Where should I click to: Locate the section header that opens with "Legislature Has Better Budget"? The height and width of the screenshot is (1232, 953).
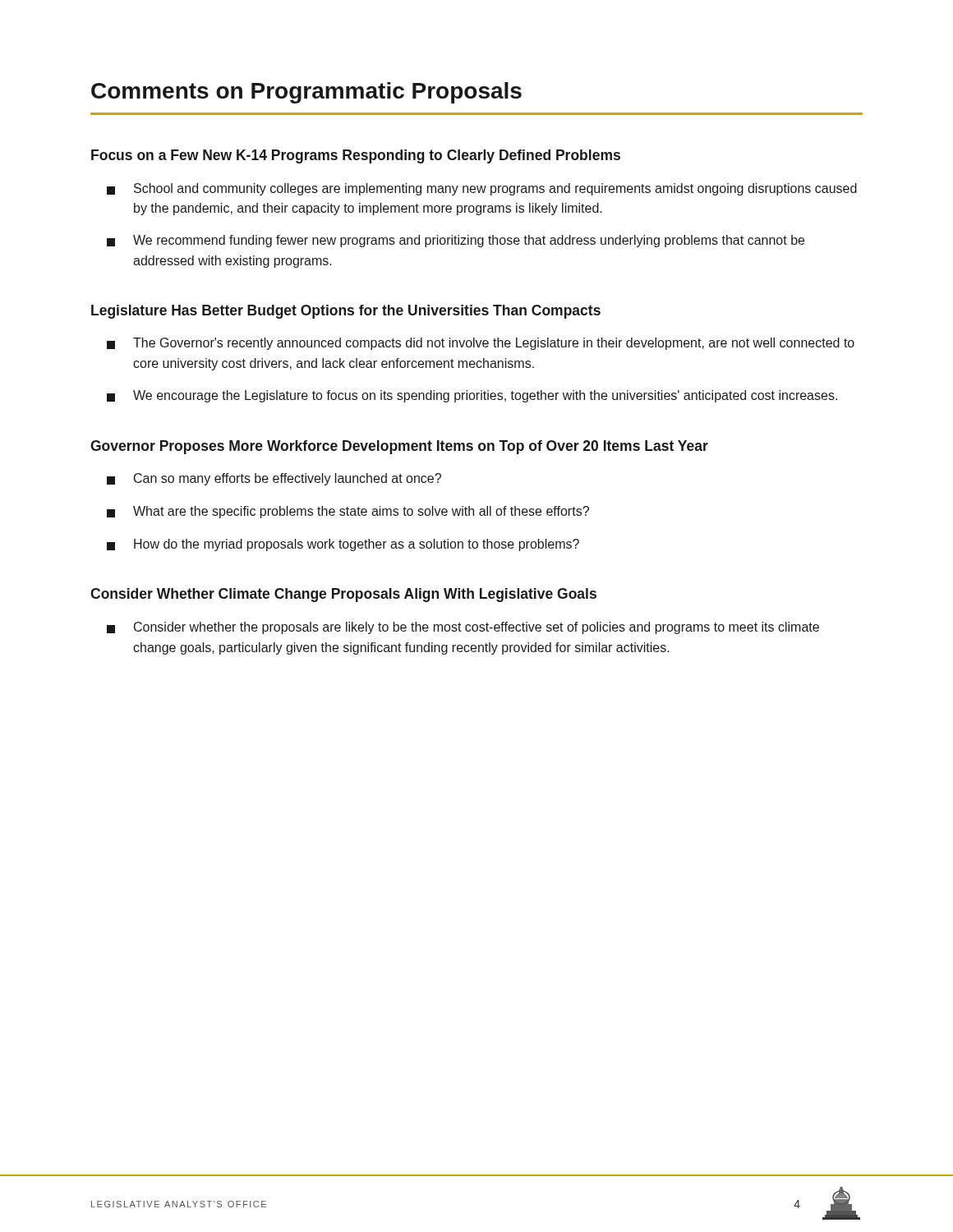pos(476,311)
